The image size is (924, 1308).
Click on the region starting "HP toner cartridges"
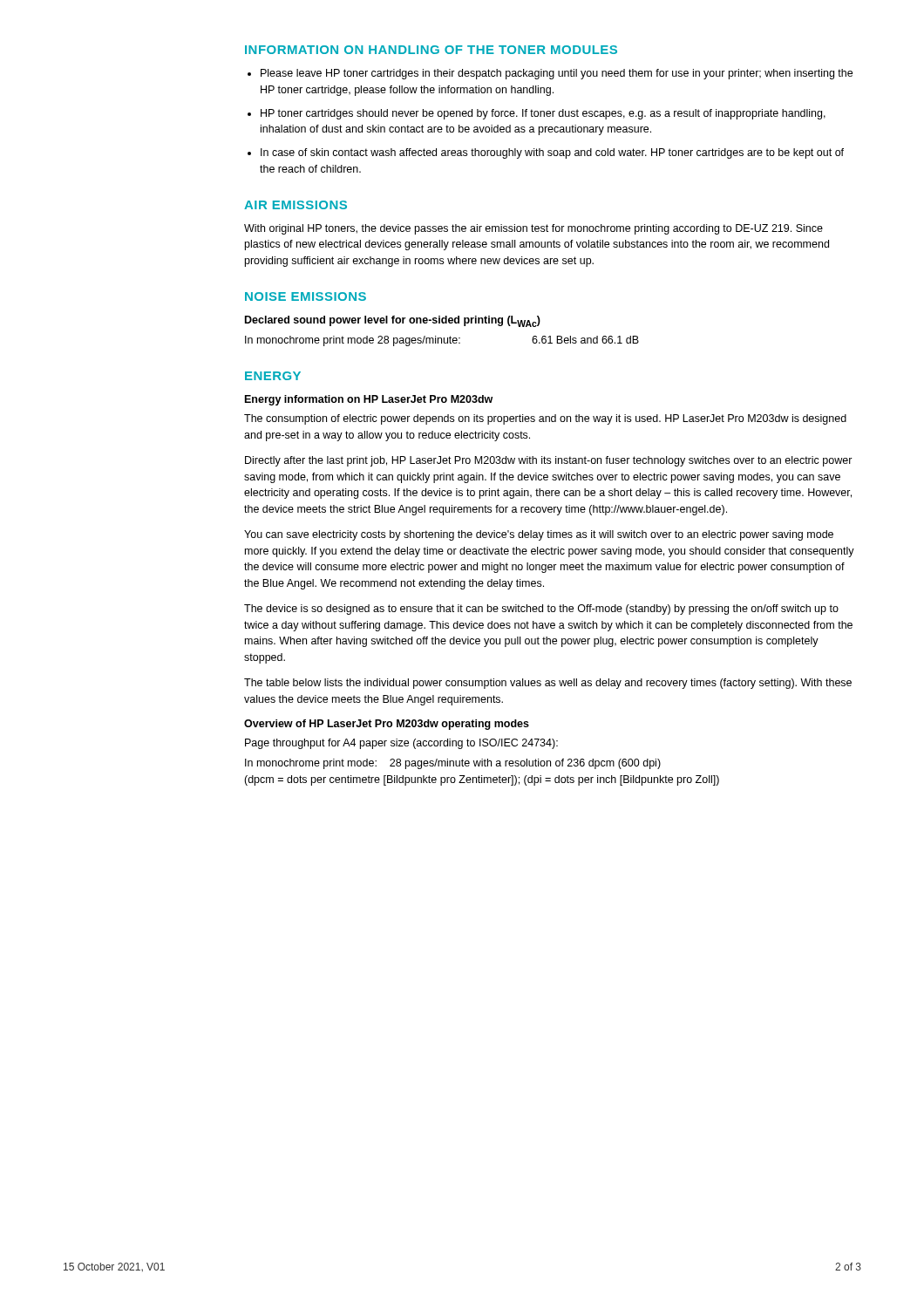[543, 121]
